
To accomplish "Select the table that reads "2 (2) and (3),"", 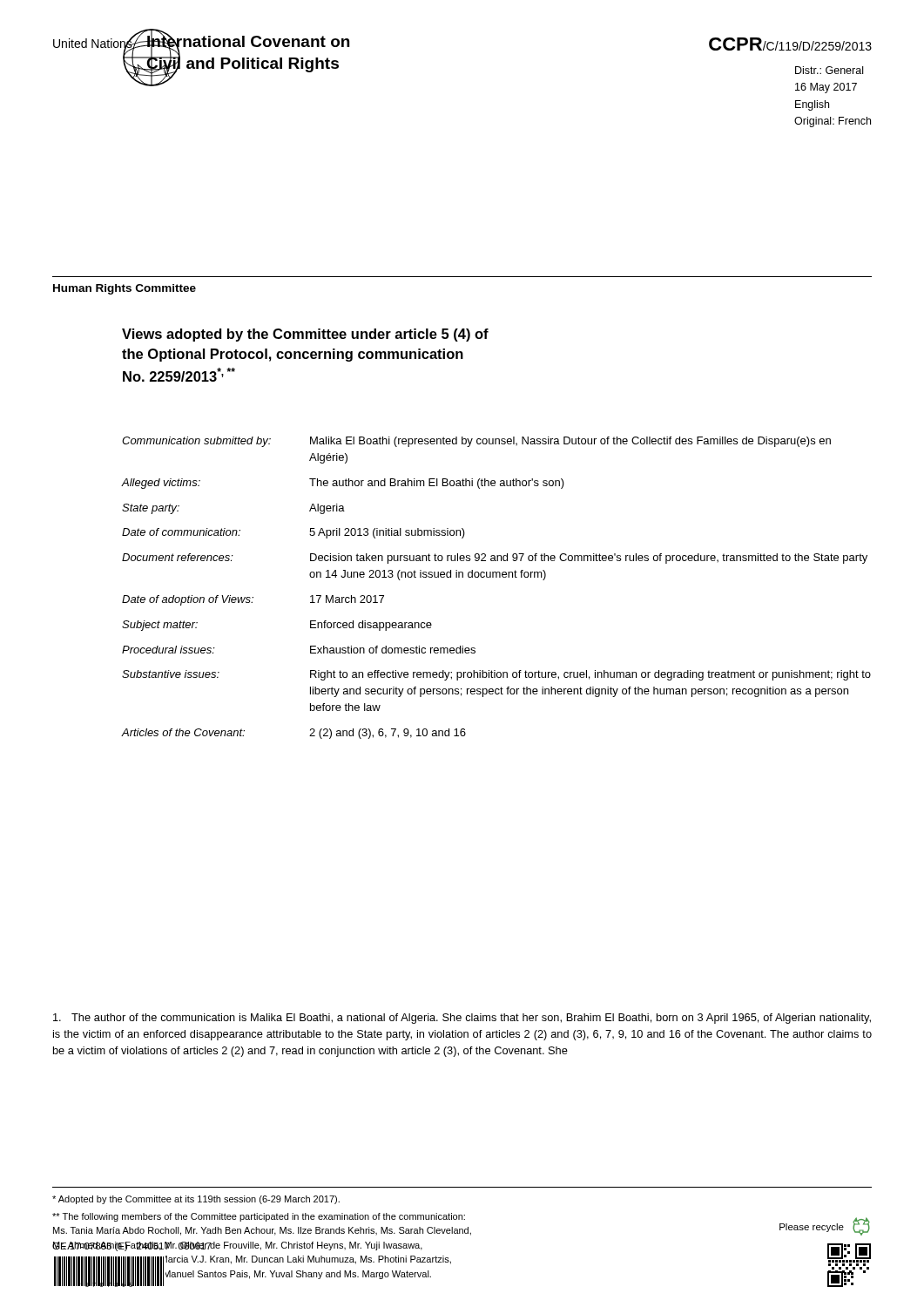I will coord(497,587).
